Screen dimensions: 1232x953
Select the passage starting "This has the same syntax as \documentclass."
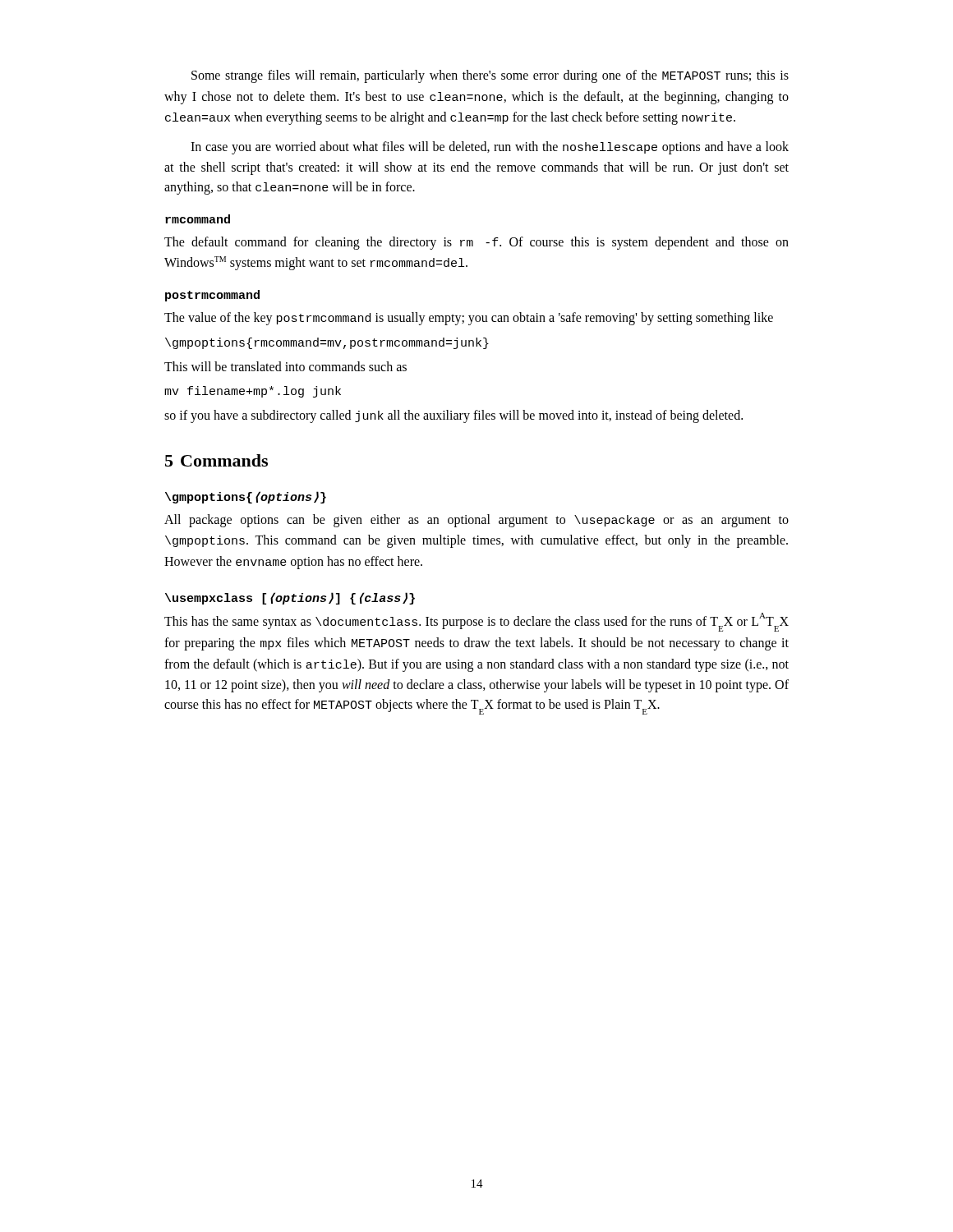[476, 664]
